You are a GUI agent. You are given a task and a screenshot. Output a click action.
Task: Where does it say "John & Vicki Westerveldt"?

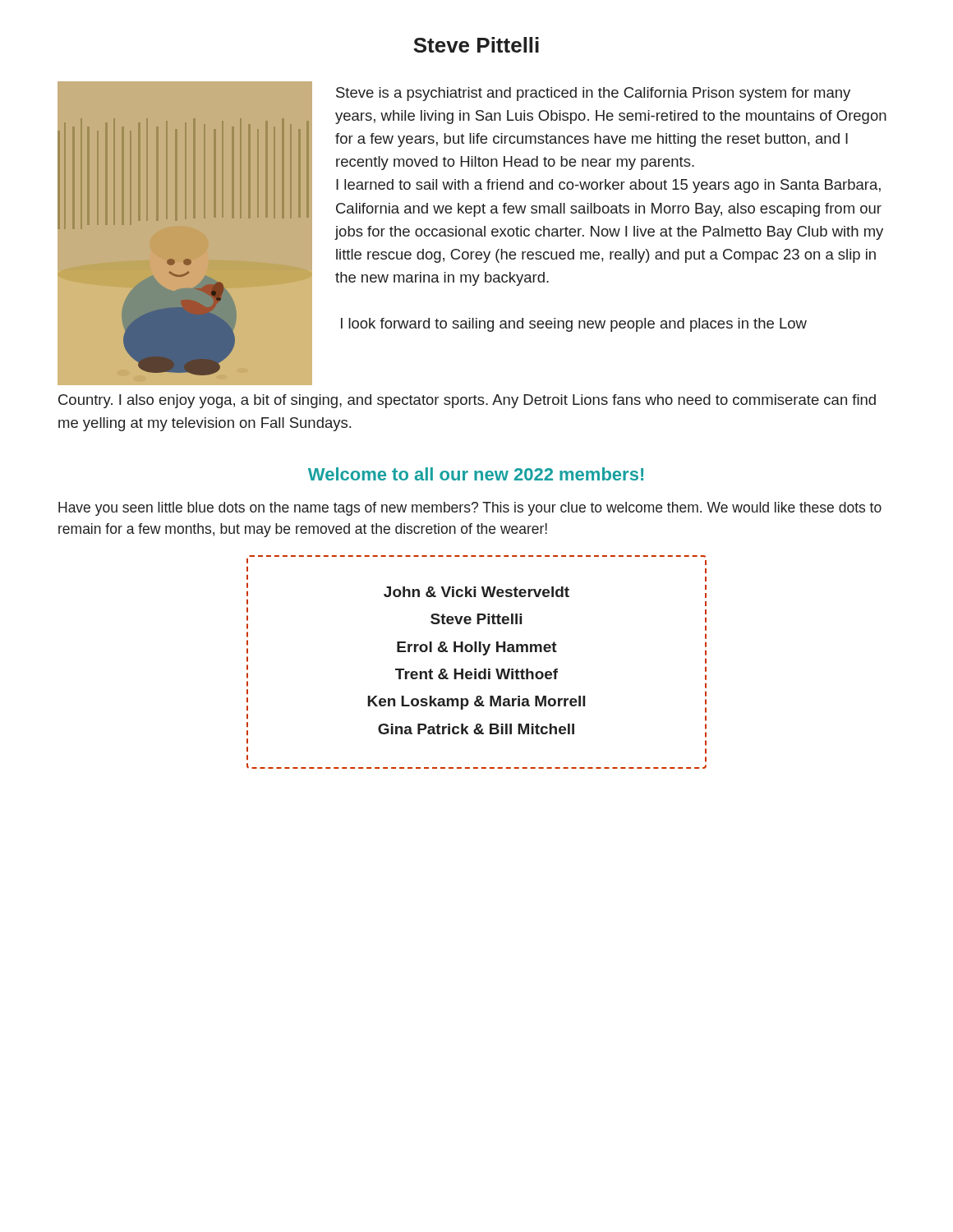476,592
